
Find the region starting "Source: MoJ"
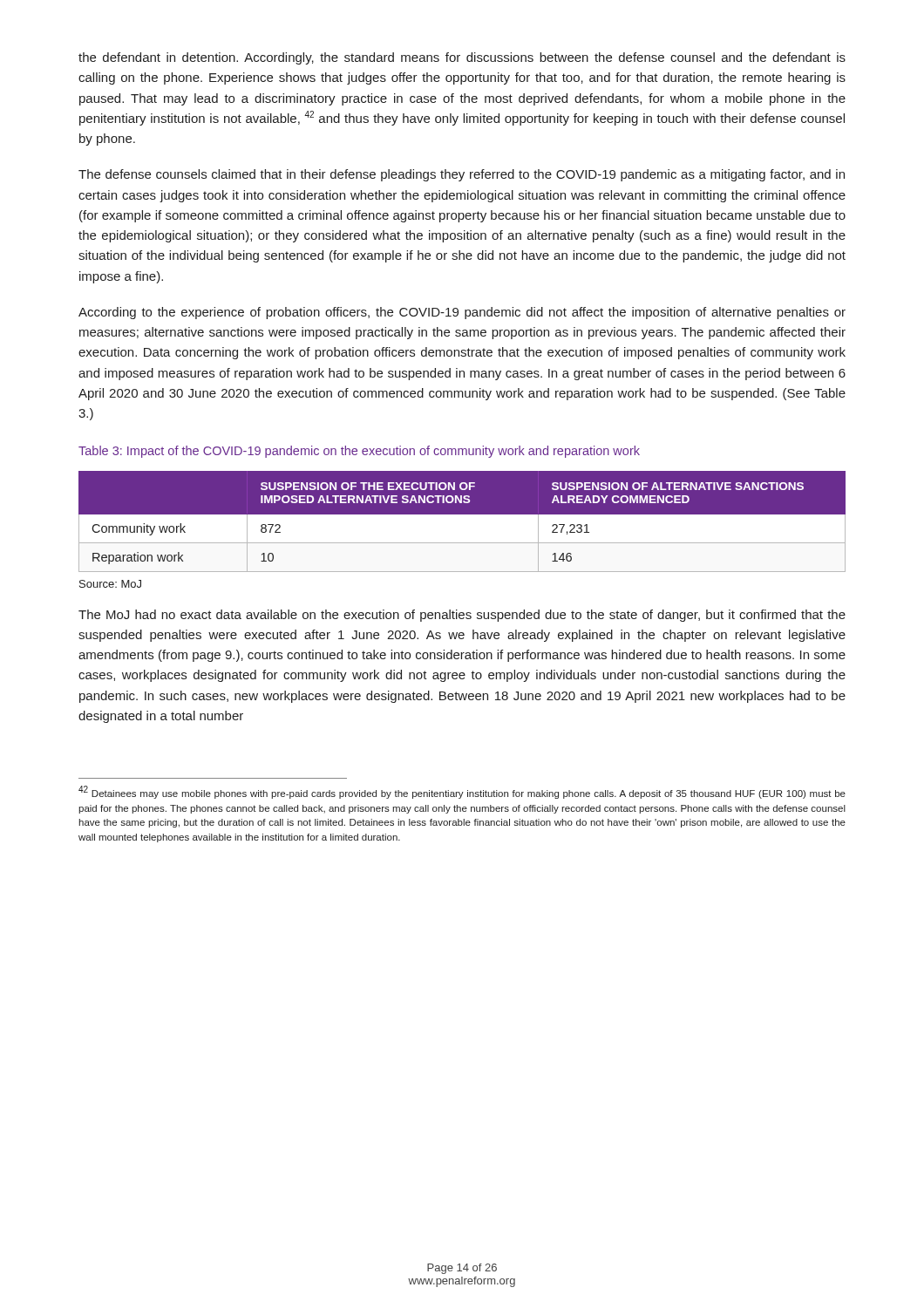[x=110, y=583]
